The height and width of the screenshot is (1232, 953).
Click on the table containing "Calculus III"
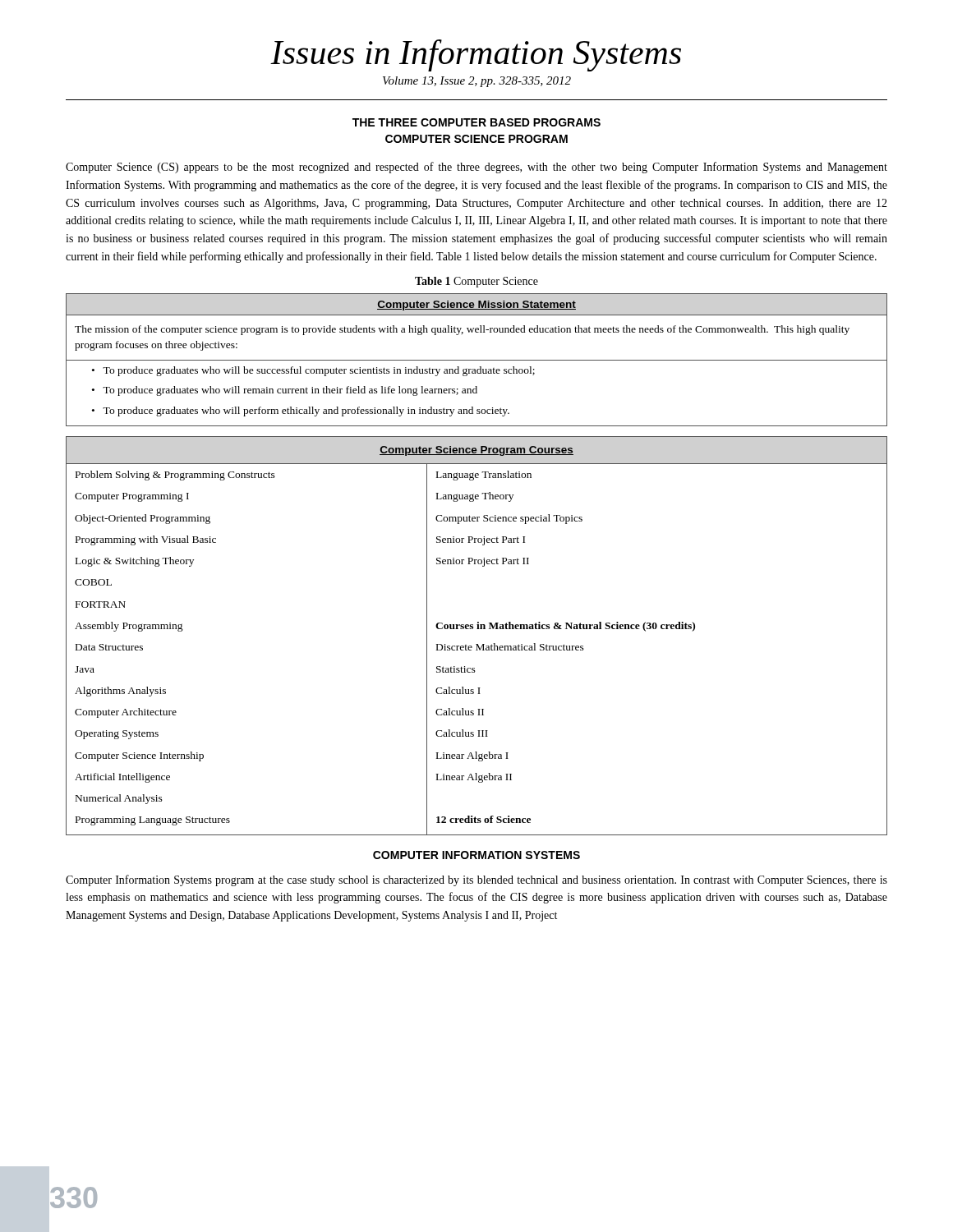[x=476, y=636]
